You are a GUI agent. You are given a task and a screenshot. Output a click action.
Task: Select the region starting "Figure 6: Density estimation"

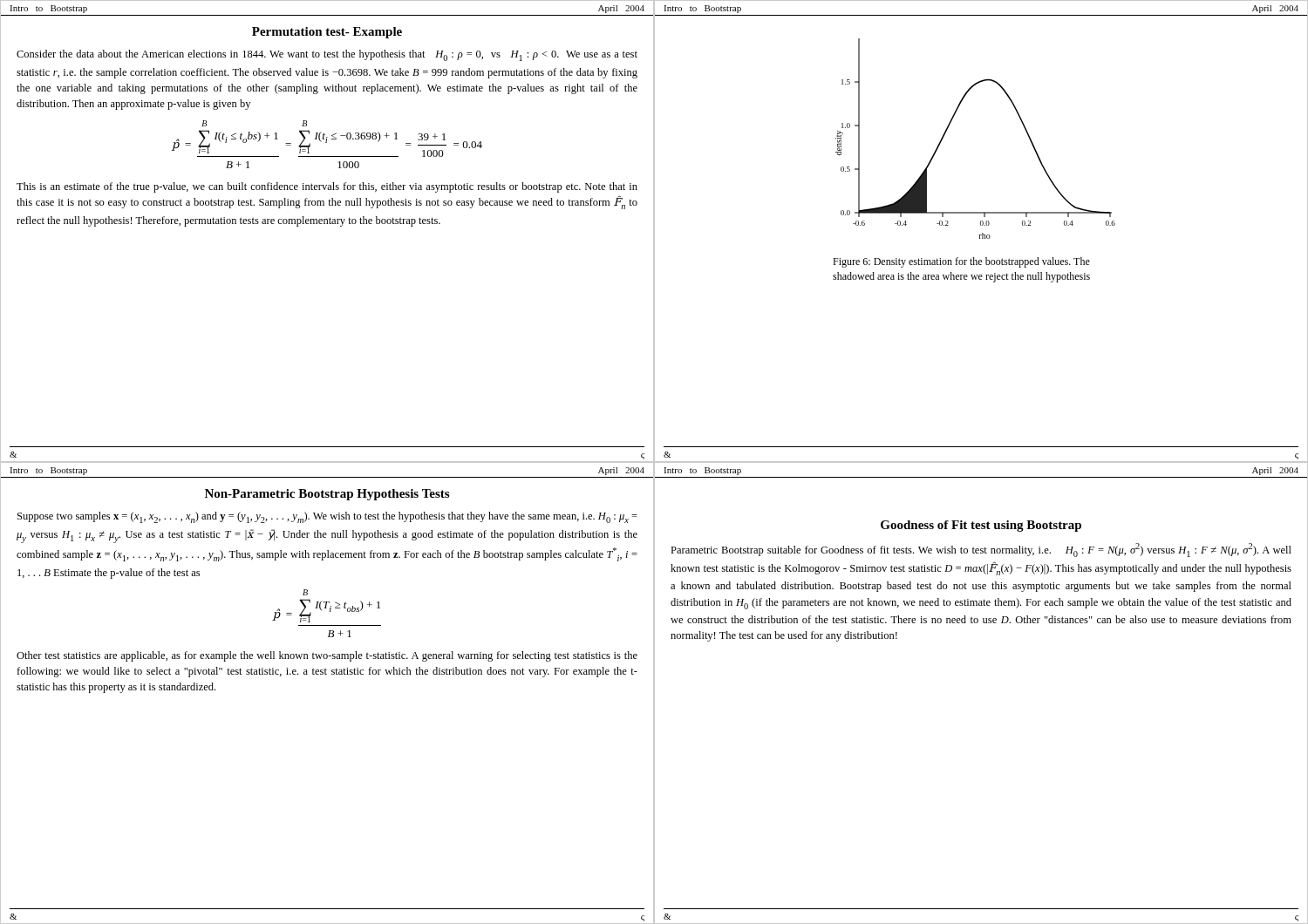pos(962,269)
